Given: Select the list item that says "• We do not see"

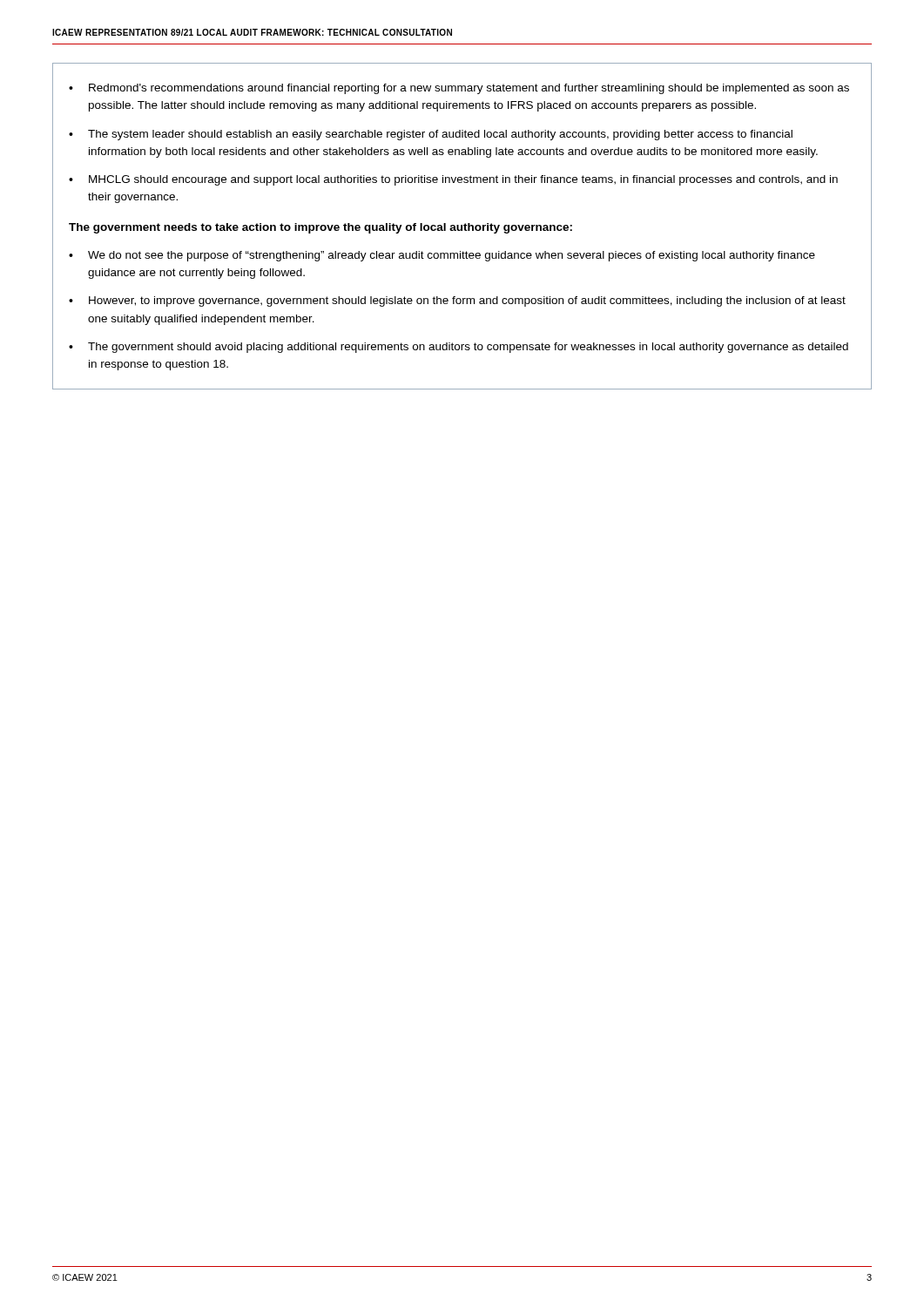Looking at the screenshot, I should tap(459, 264).
